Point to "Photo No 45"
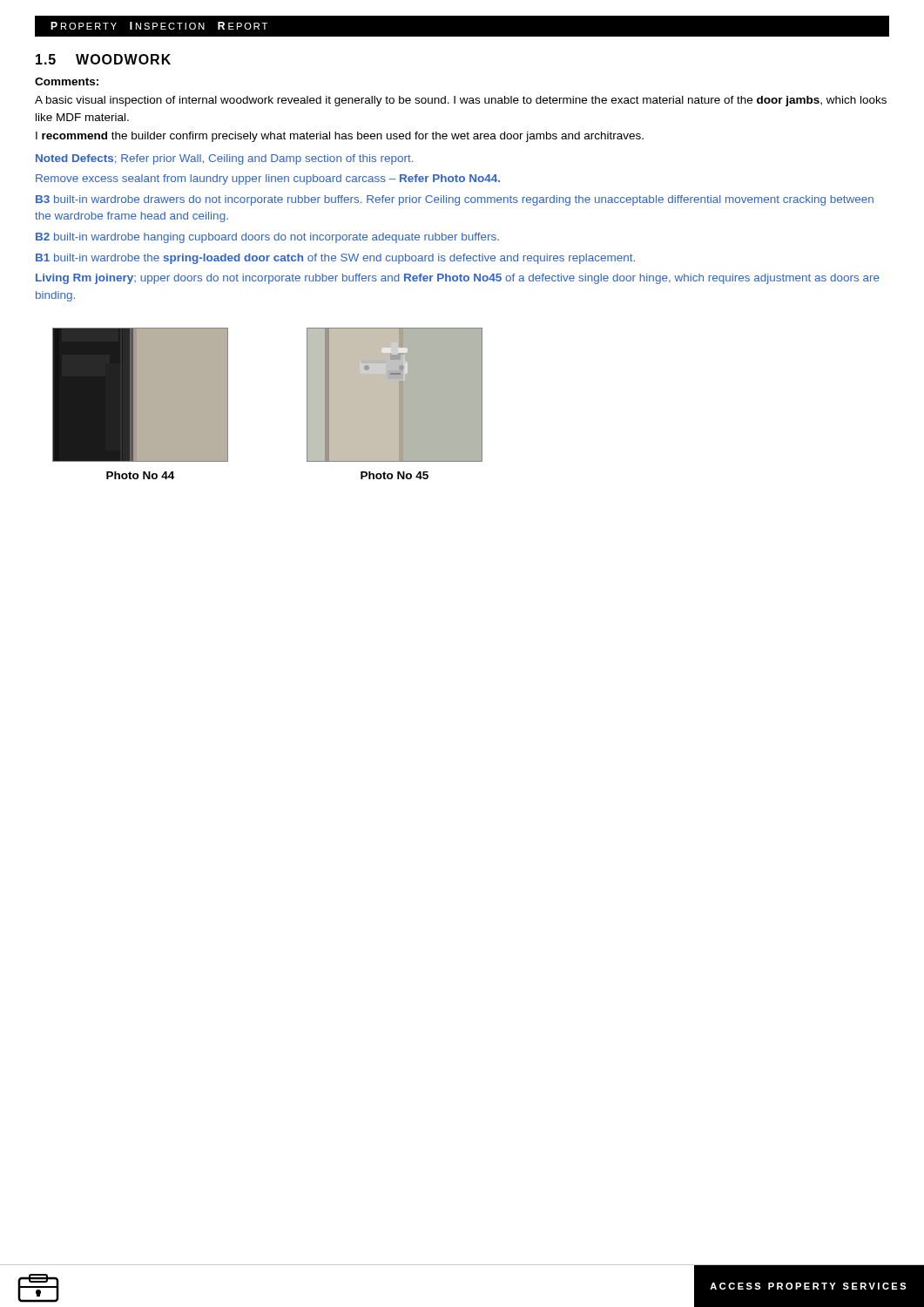 click(395, 475)
